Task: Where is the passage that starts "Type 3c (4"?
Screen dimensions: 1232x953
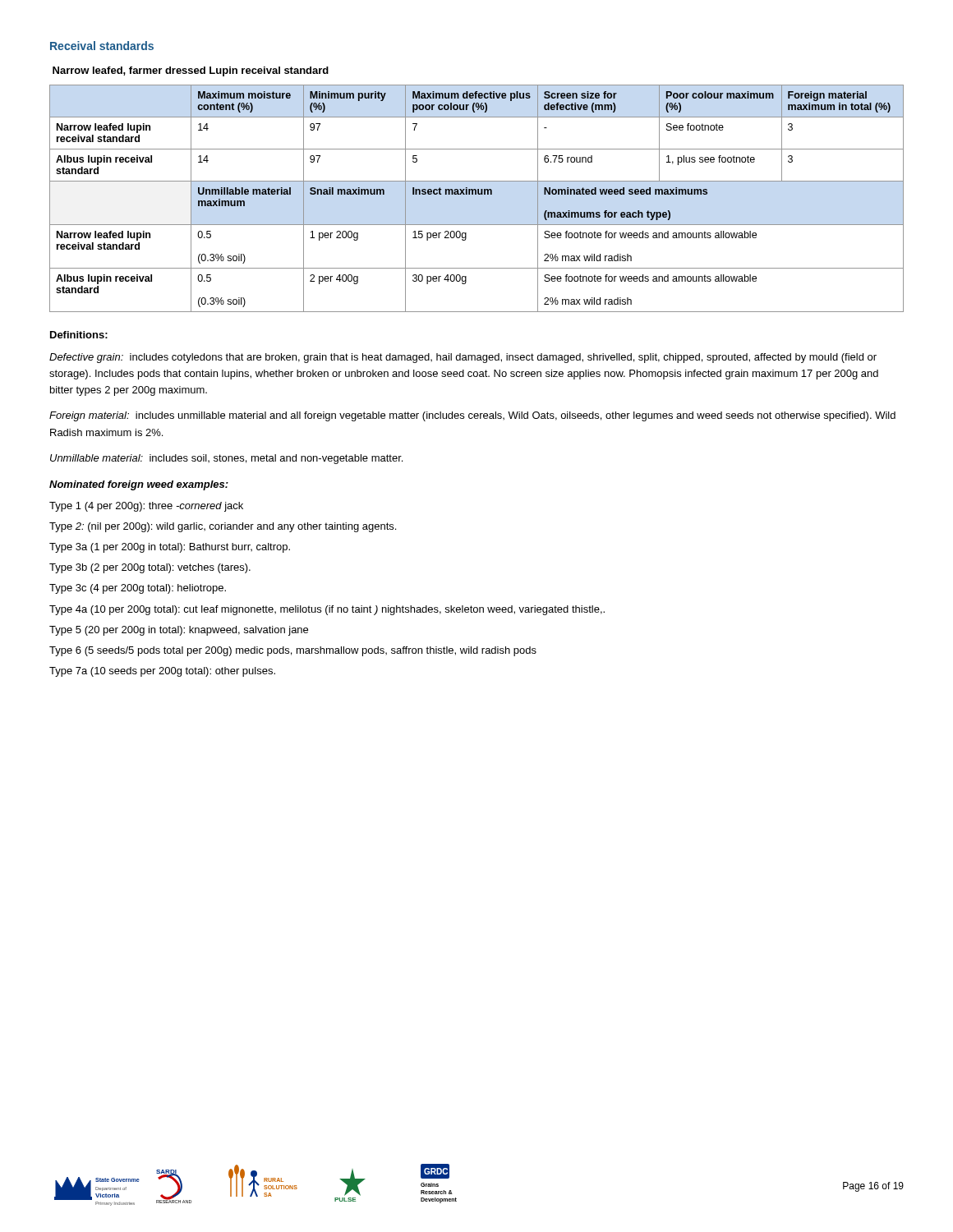Action: [x=138, y=588]
